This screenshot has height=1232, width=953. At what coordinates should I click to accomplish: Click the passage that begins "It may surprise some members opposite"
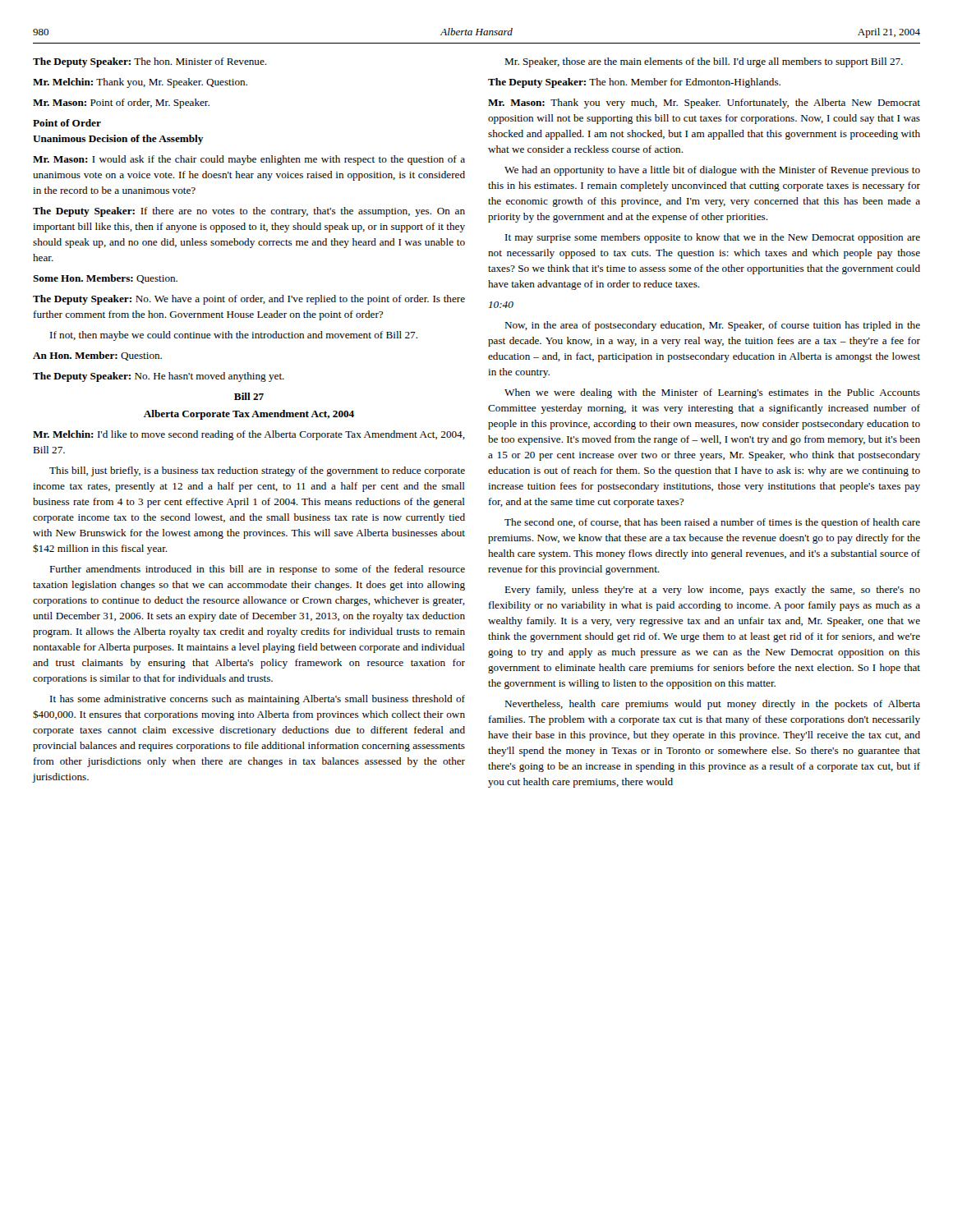pyautogui.click(x=704, y=260)
